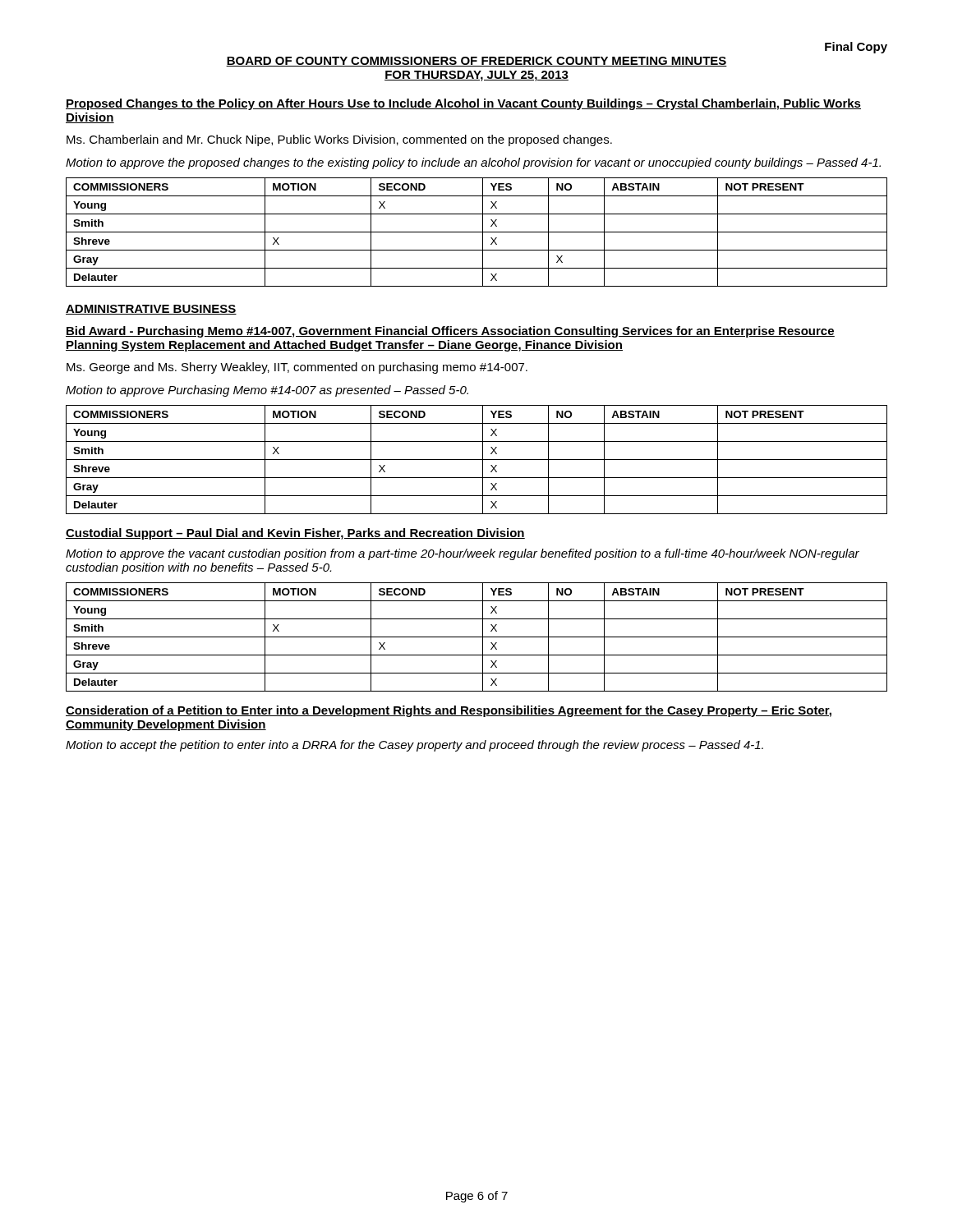Screen dimensions: 1232x953
Task: Find the passage starting "Ms. Chamberlain and Mr."
Action: [x=339, y=139]
